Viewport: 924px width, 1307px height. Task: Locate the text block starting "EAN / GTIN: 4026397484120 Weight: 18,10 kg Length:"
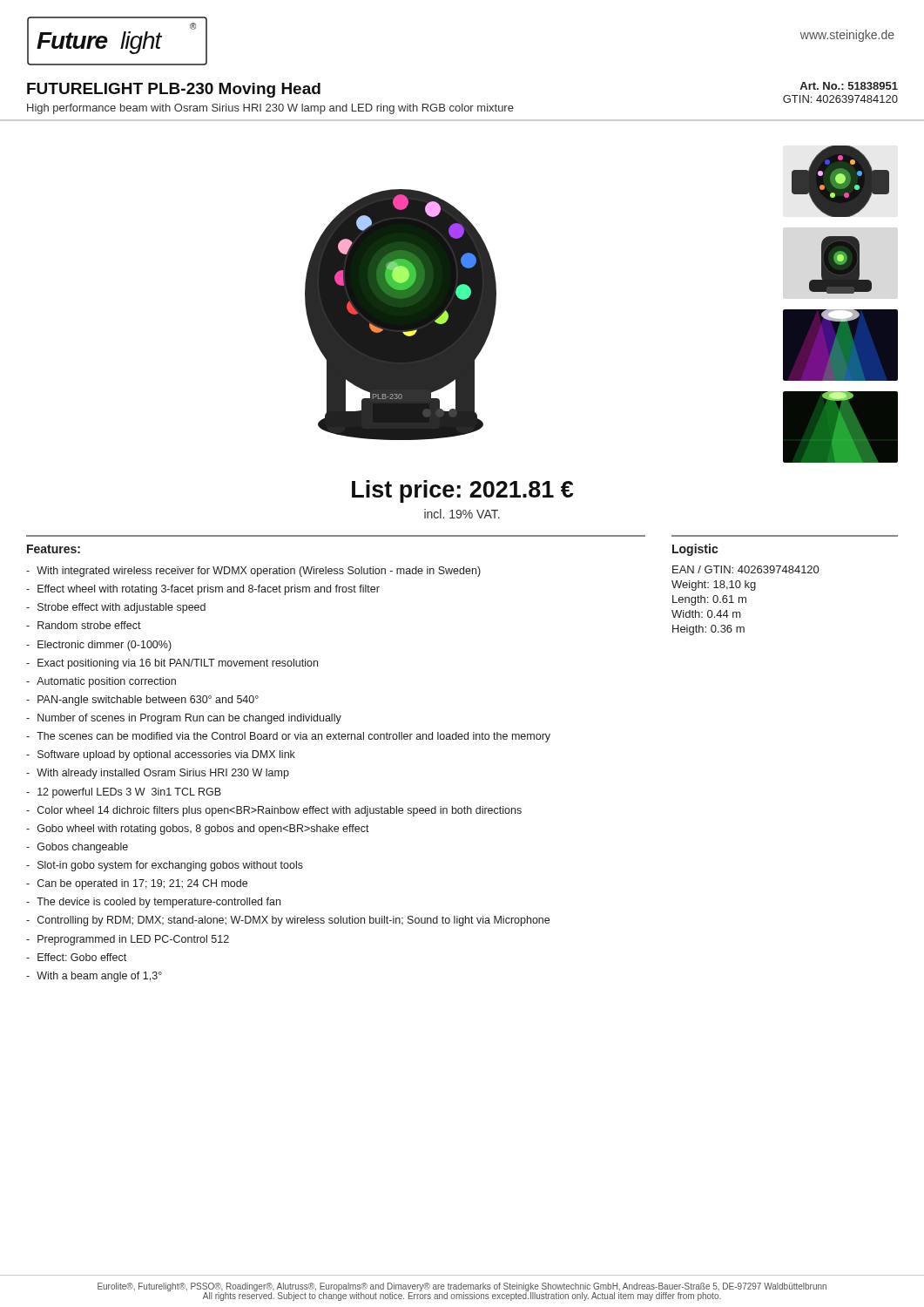(745, 569)
